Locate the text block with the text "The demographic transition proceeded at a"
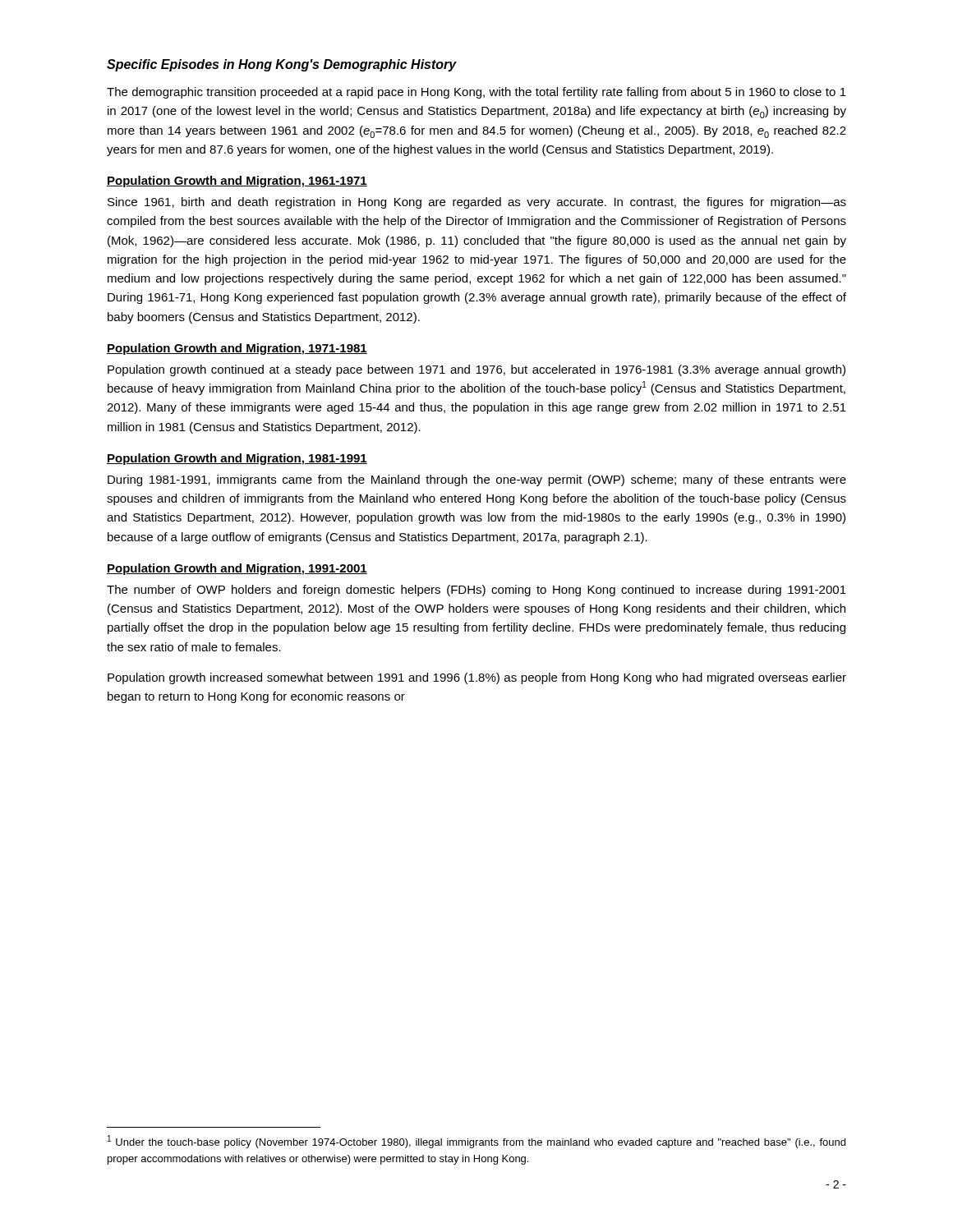The image size is (953, 1232). point(476,120)
